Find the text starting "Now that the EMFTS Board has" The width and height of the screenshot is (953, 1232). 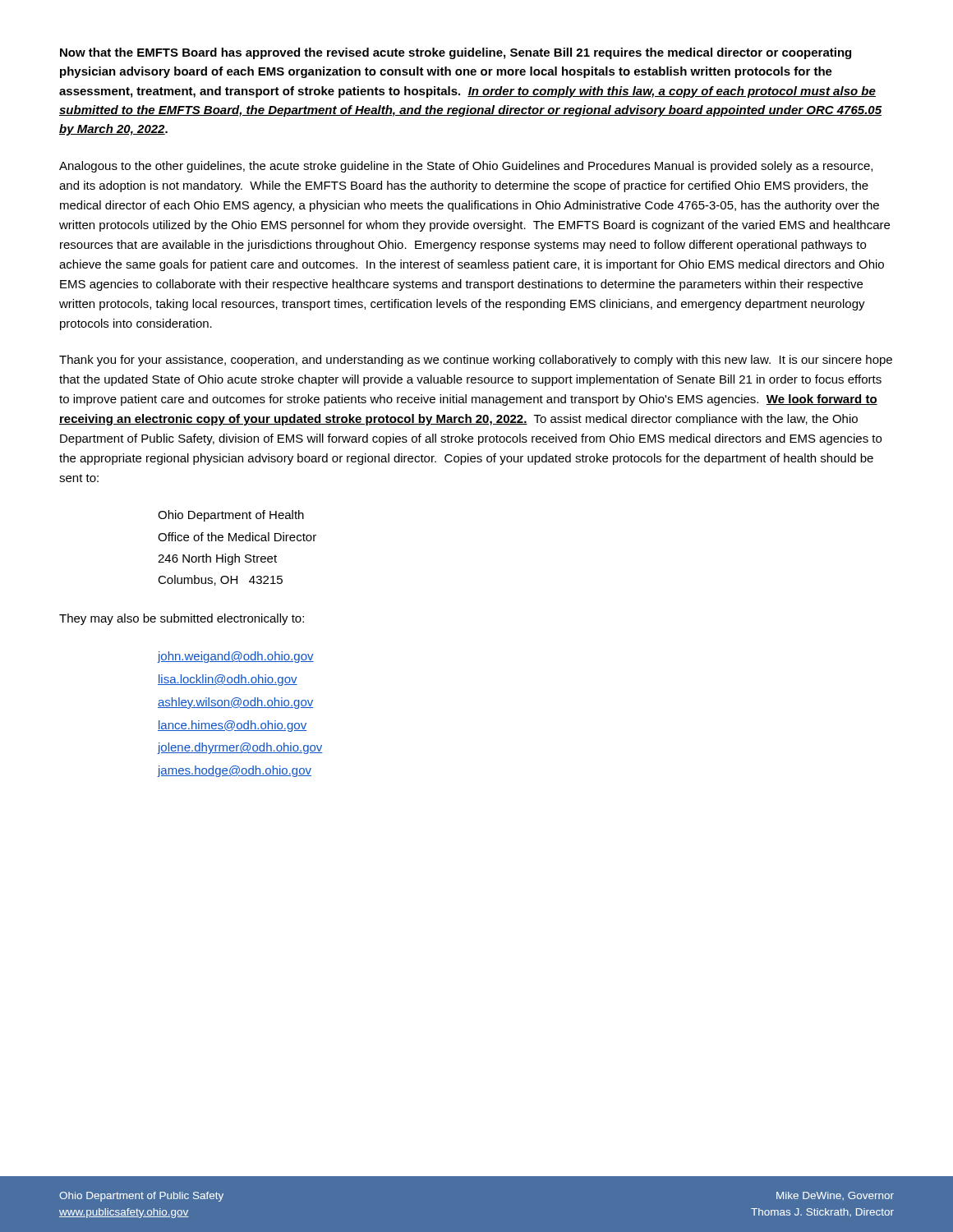tap(470, 90)
